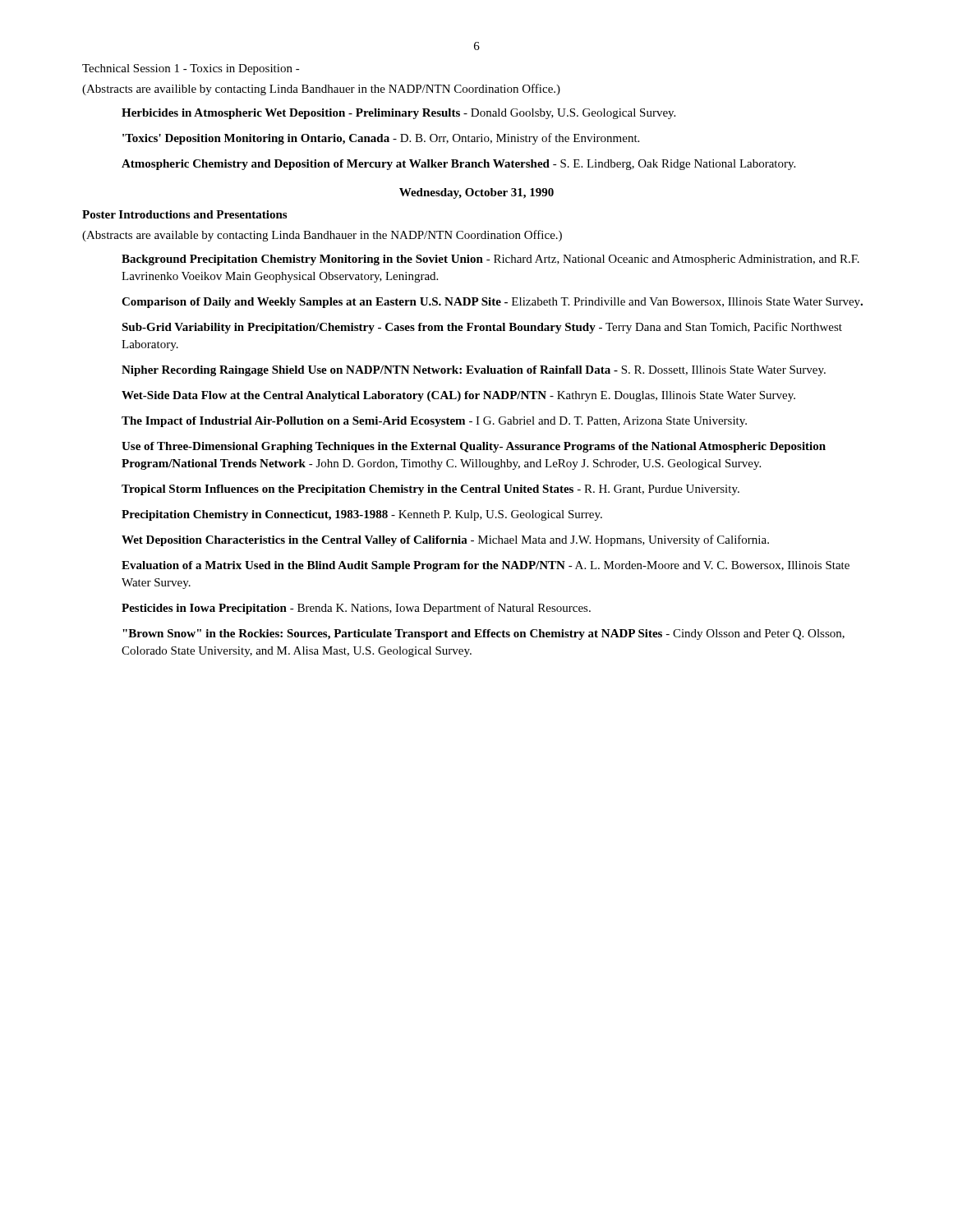Navigate to the element starting "Nipher Recording Raingage"
The image size is (953, 1232).
(x=474, y=370)
